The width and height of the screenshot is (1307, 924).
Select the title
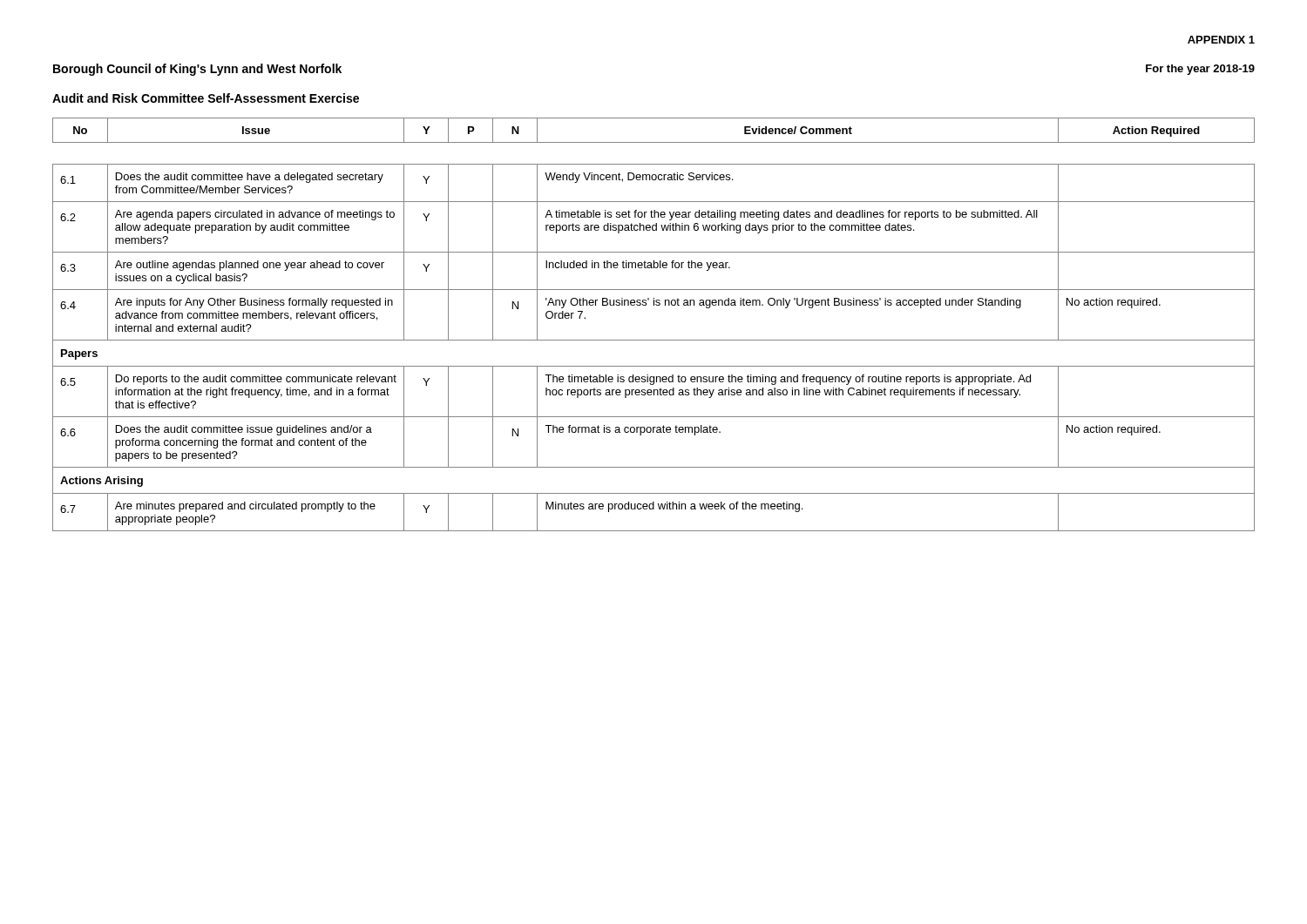point(206,98)
